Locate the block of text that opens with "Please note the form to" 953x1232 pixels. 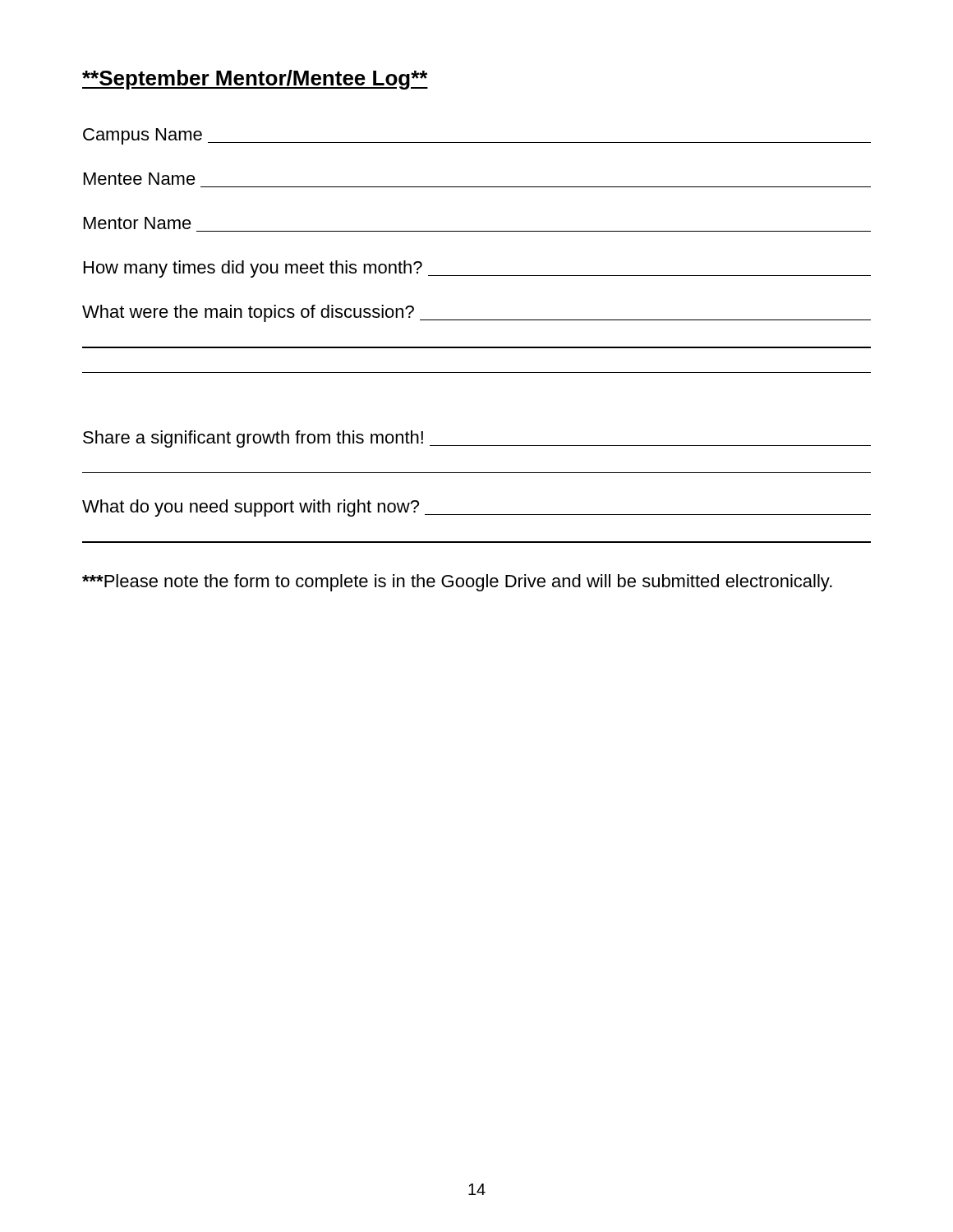(458, 581)
